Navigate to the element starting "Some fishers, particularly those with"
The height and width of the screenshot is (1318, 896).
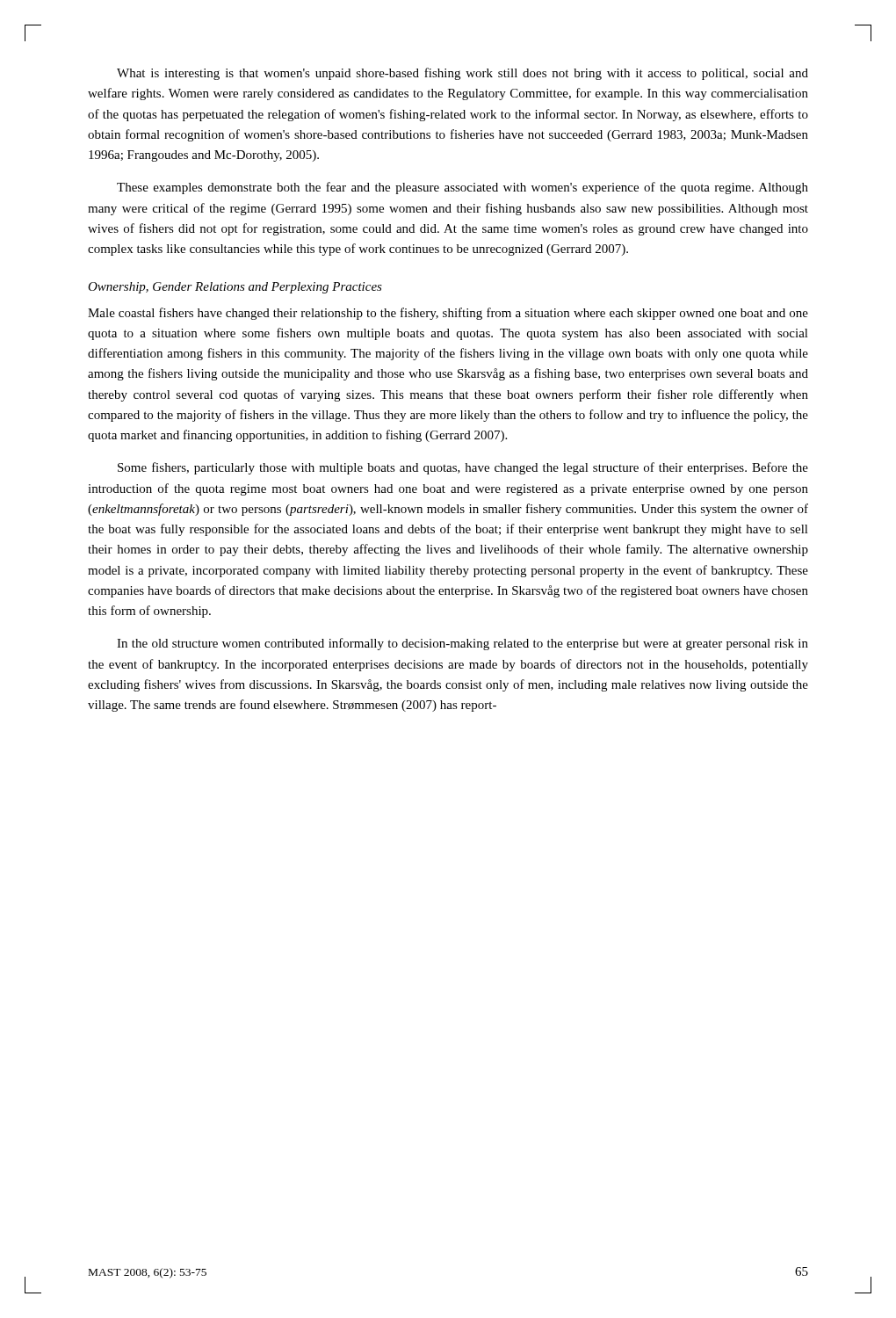point(448,540)
